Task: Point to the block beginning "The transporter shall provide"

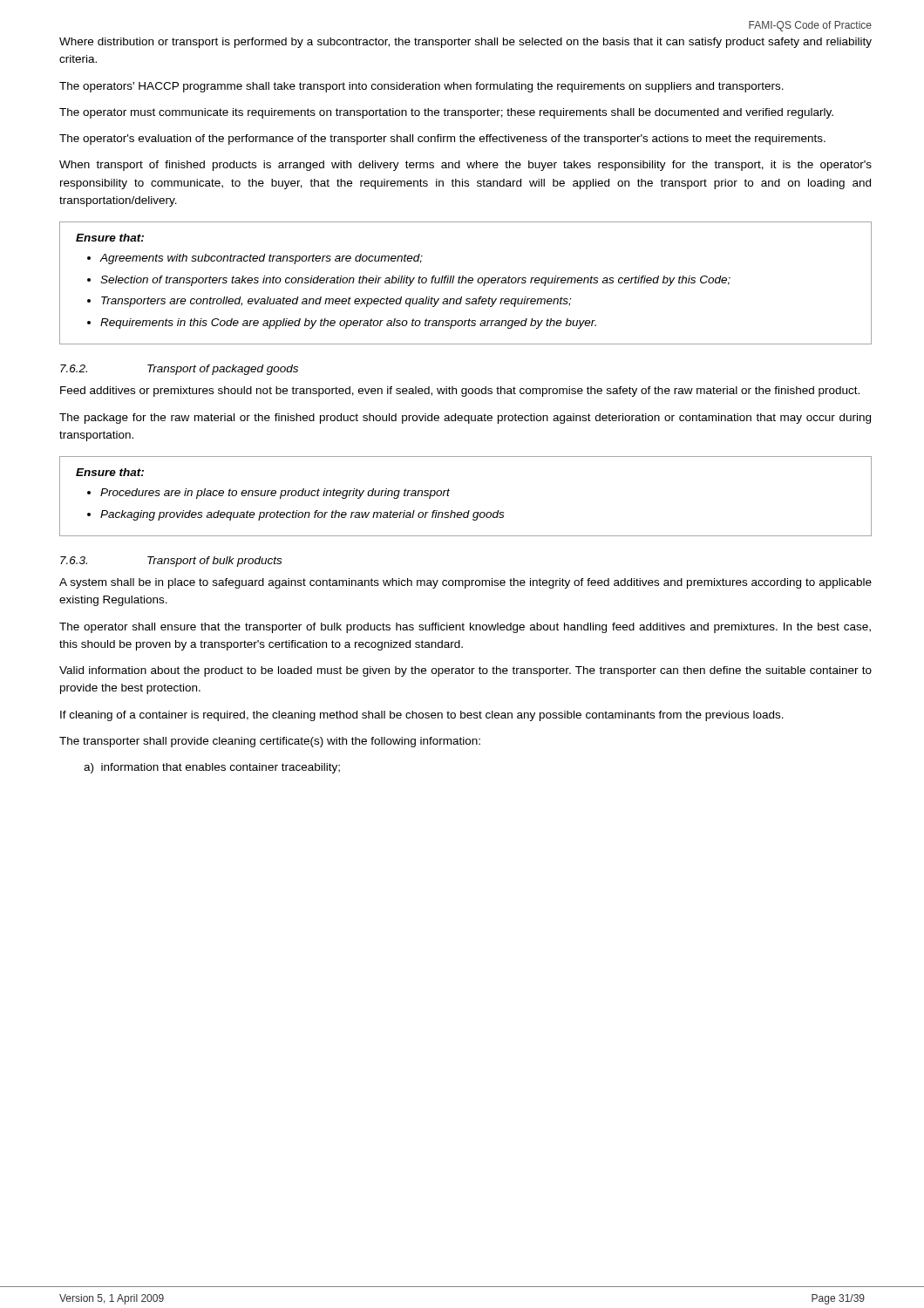Action: pyautogui.click(x=466, y=741)
